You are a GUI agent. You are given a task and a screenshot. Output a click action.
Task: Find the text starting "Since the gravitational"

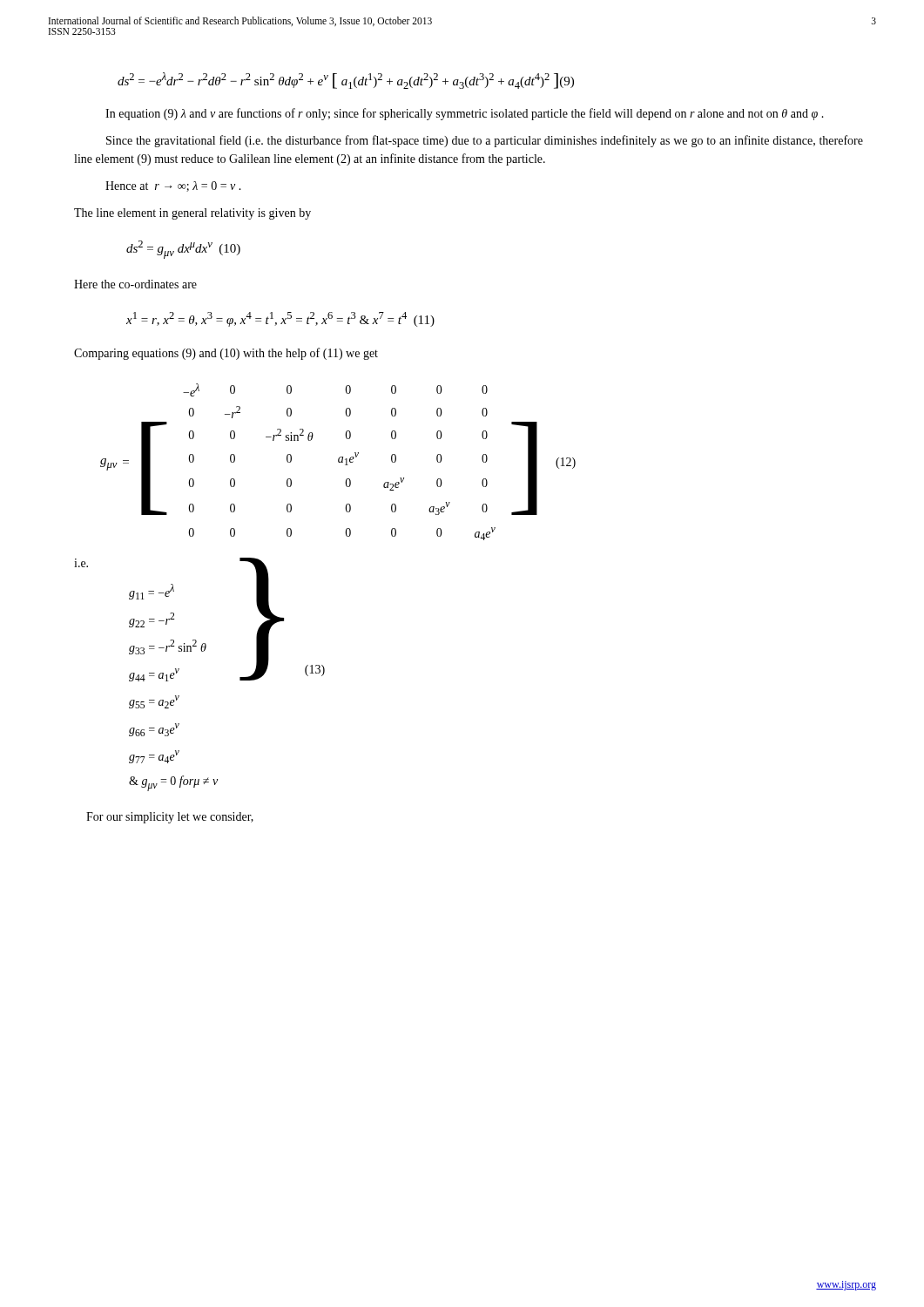pos(469,150)
